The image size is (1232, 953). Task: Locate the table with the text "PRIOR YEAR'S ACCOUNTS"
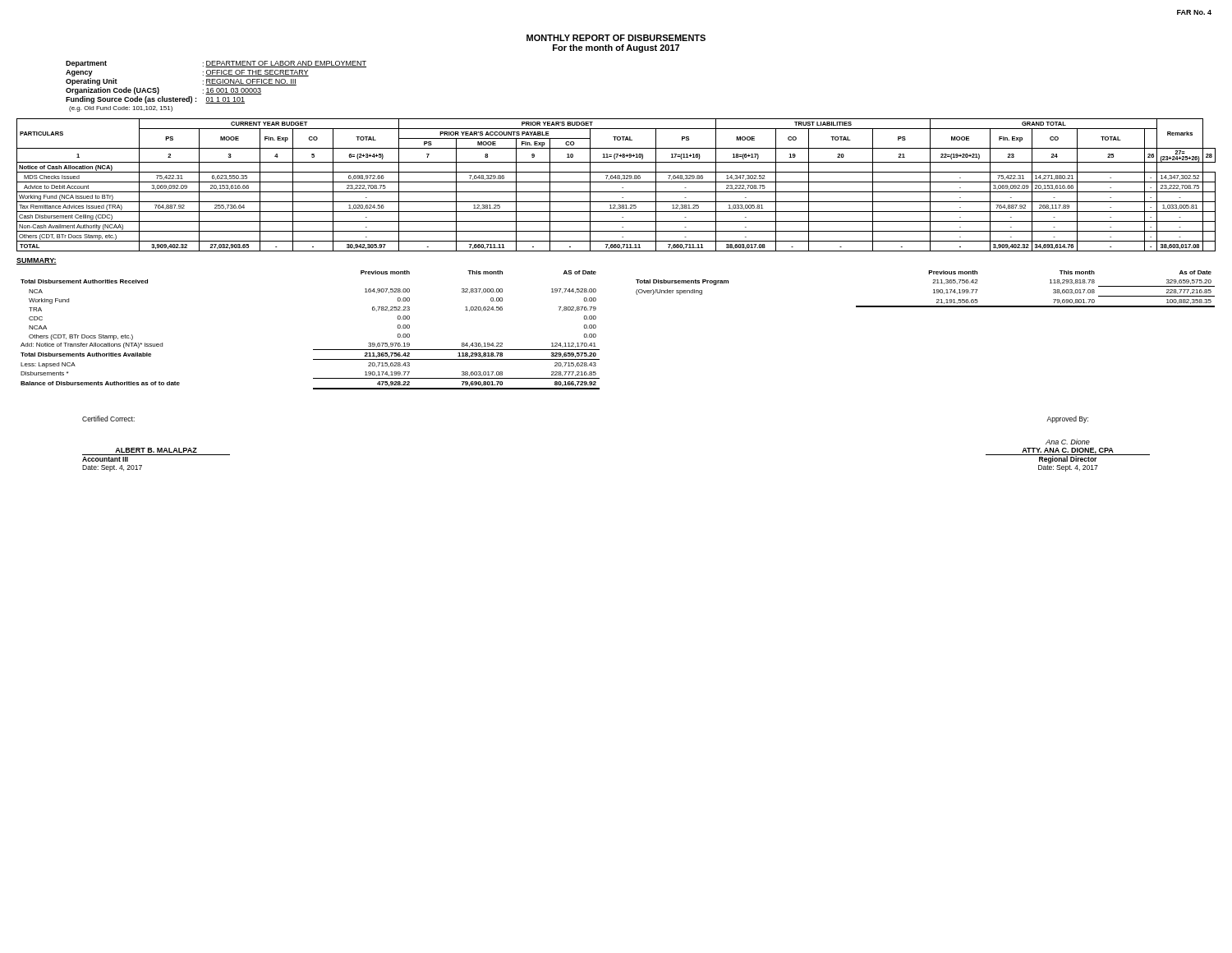coord(616,185)
